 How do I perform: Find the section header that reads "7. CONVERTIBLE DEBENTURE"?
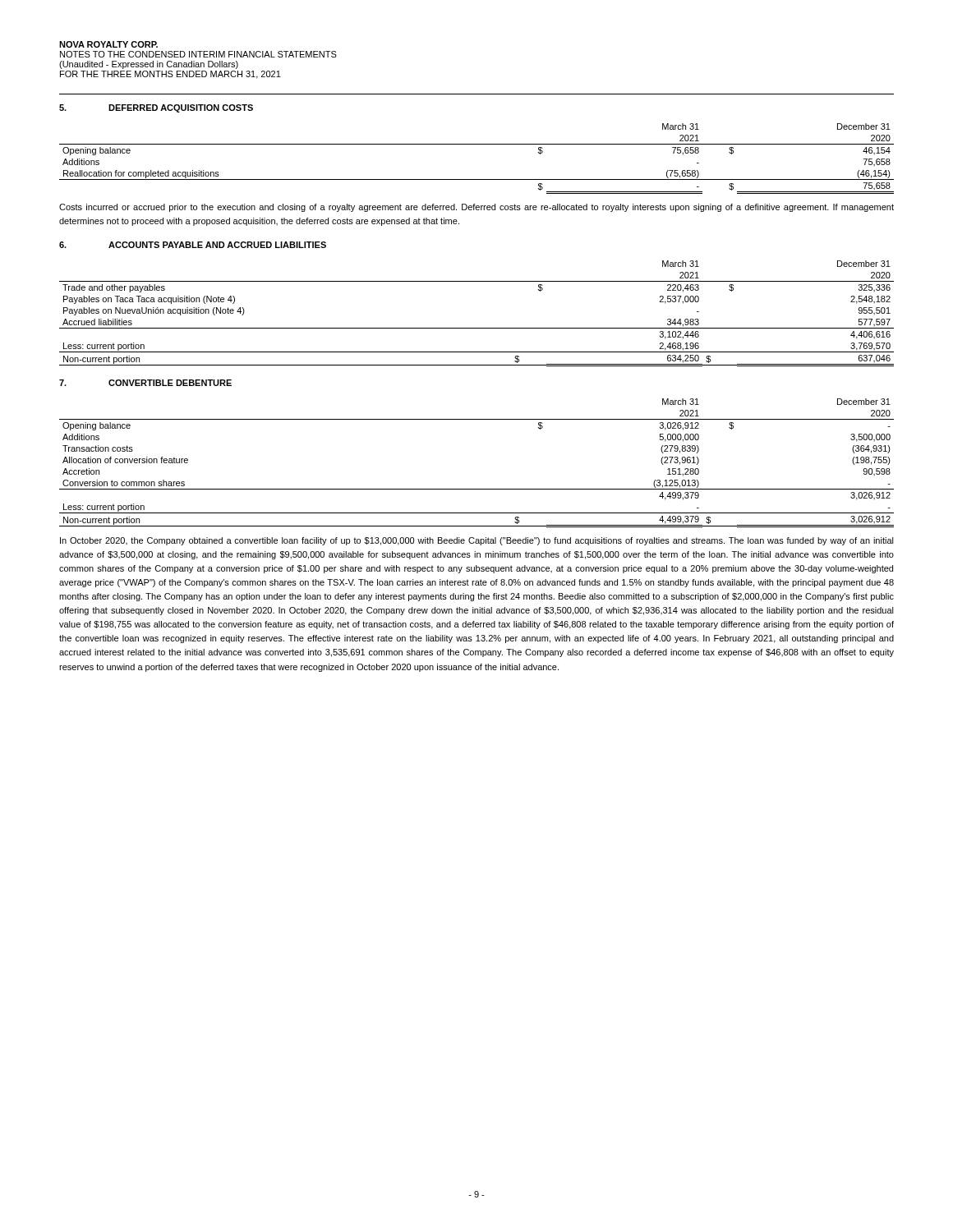[146, 383]
